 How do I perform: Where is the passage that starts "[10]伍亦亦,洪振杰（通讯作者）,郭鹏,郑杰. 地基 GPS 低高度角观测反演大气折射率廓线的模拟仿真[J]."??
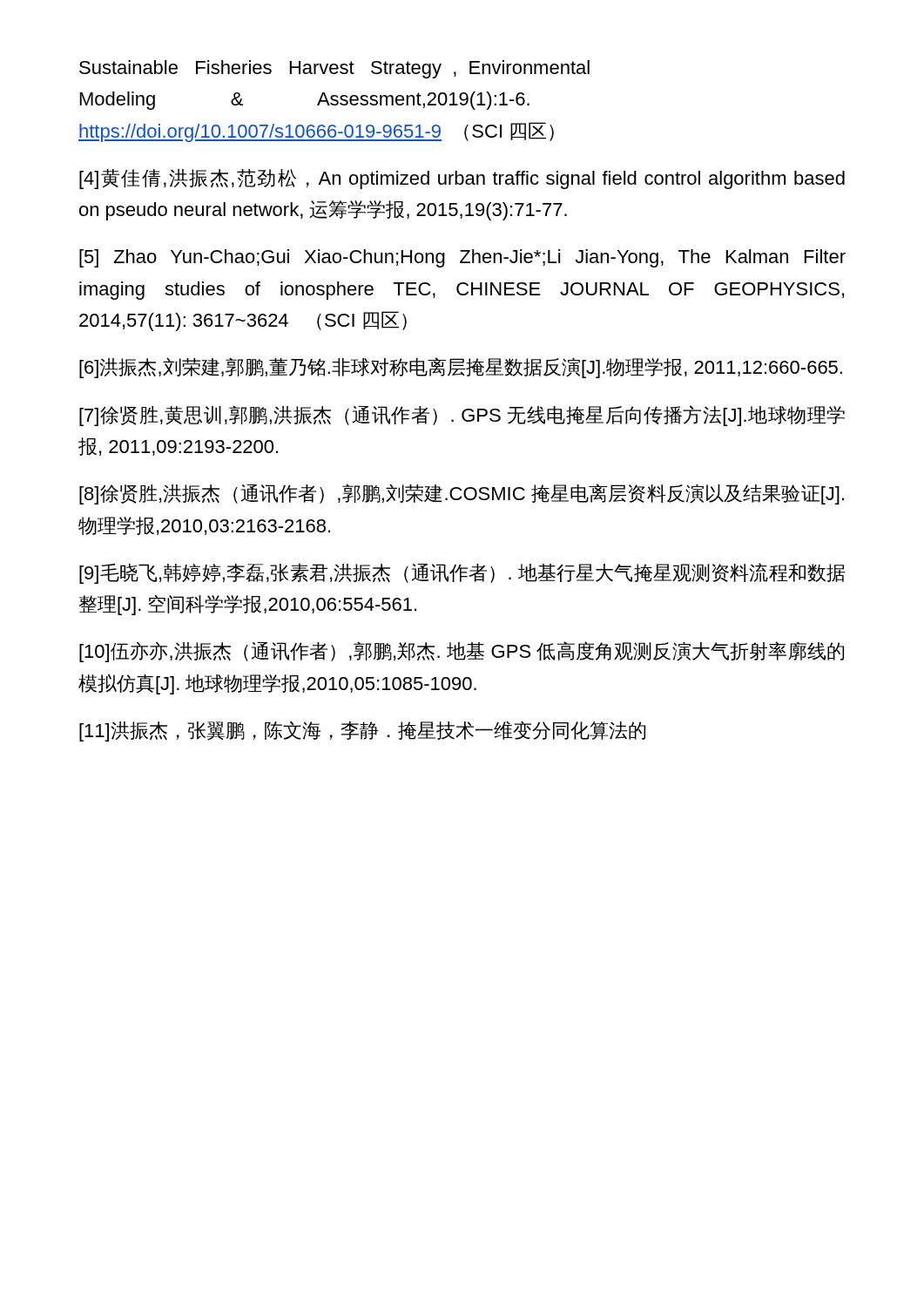coord(462,668)
